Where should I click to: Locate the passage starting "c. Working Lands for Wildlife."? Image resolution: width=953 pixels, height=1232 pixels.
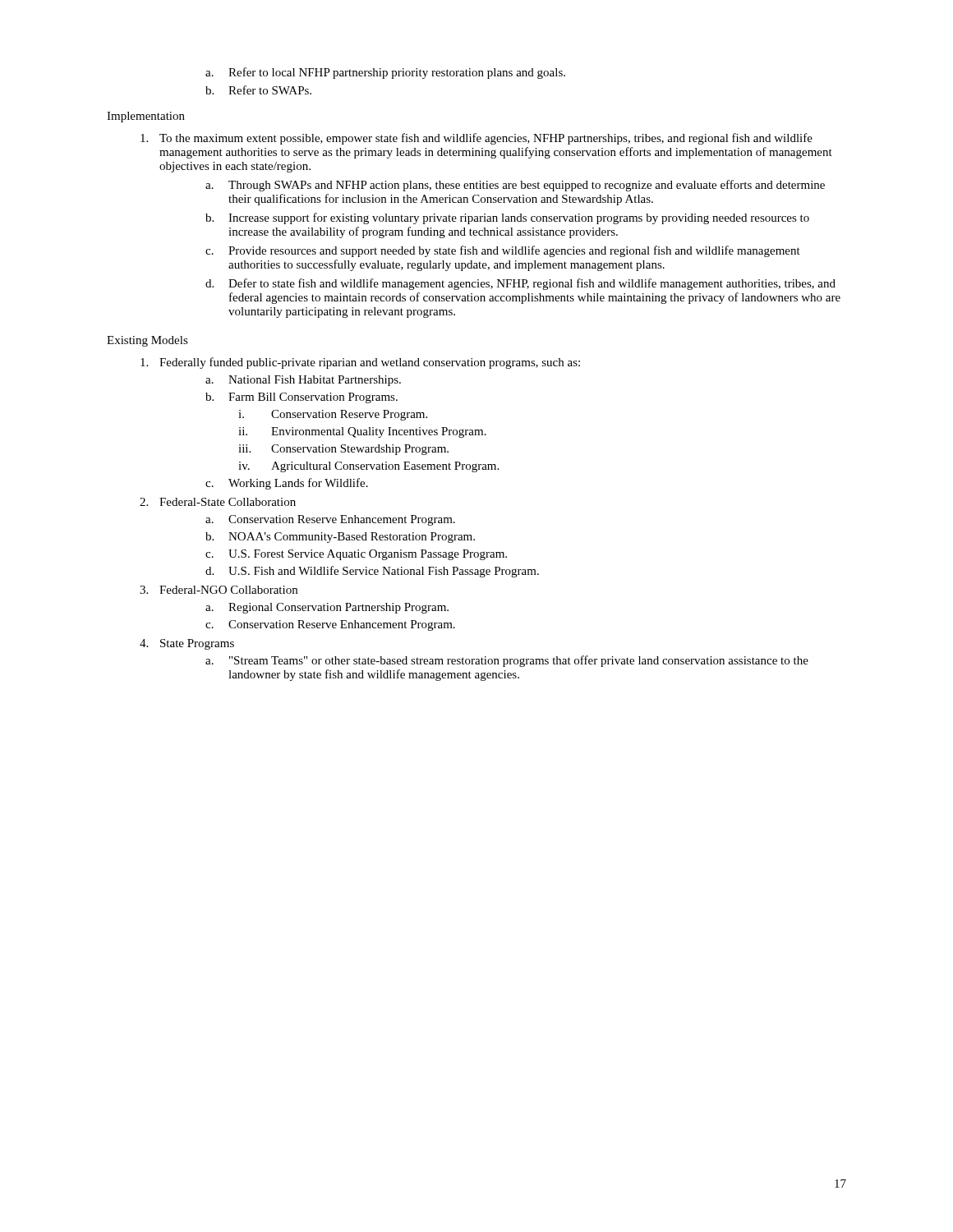point(287,483)
